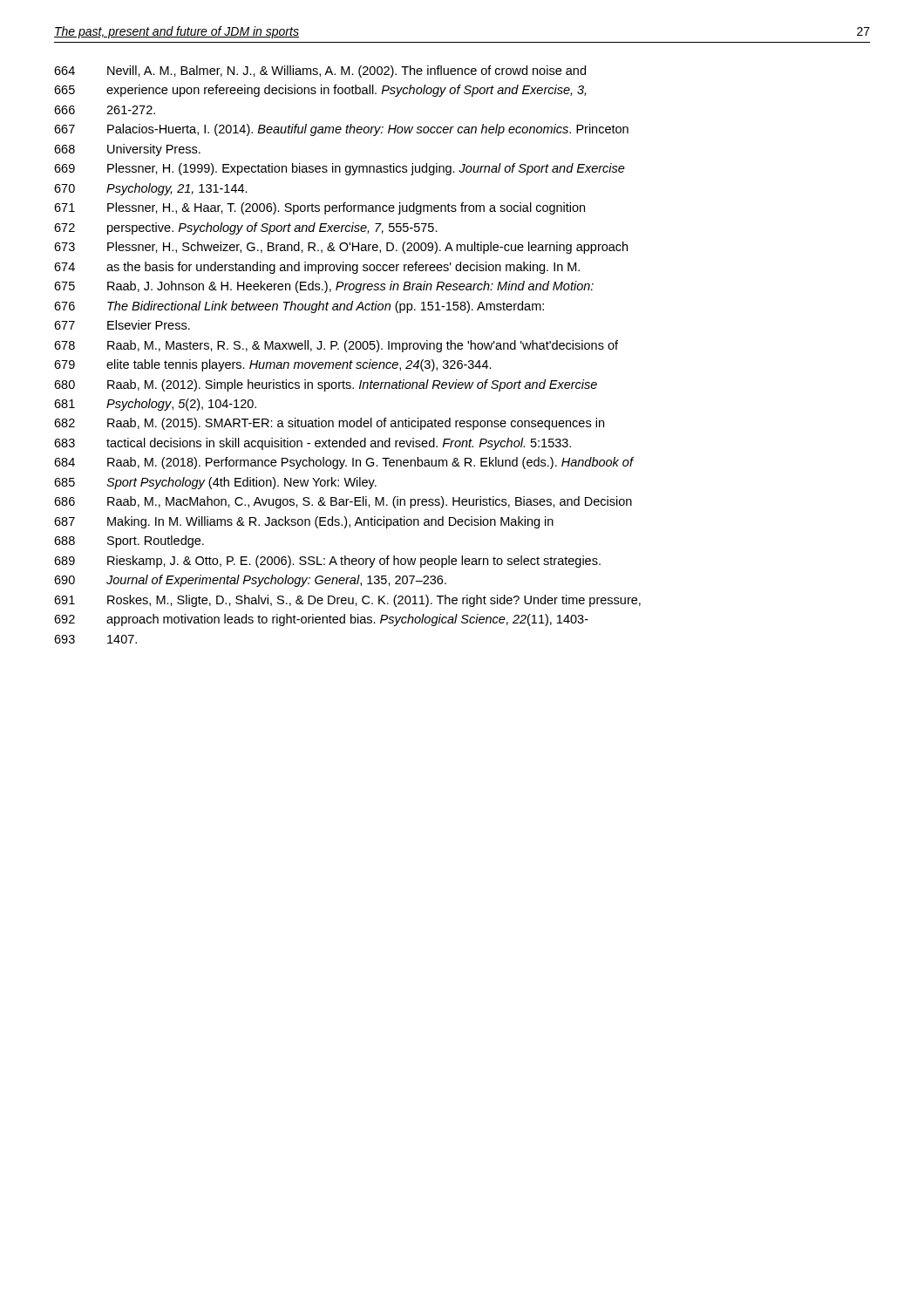Where is the passage that starts "673 Plessner, H., Schweizer, G.,"?
Screen dimensions: 1308x924
click(341, 247)
